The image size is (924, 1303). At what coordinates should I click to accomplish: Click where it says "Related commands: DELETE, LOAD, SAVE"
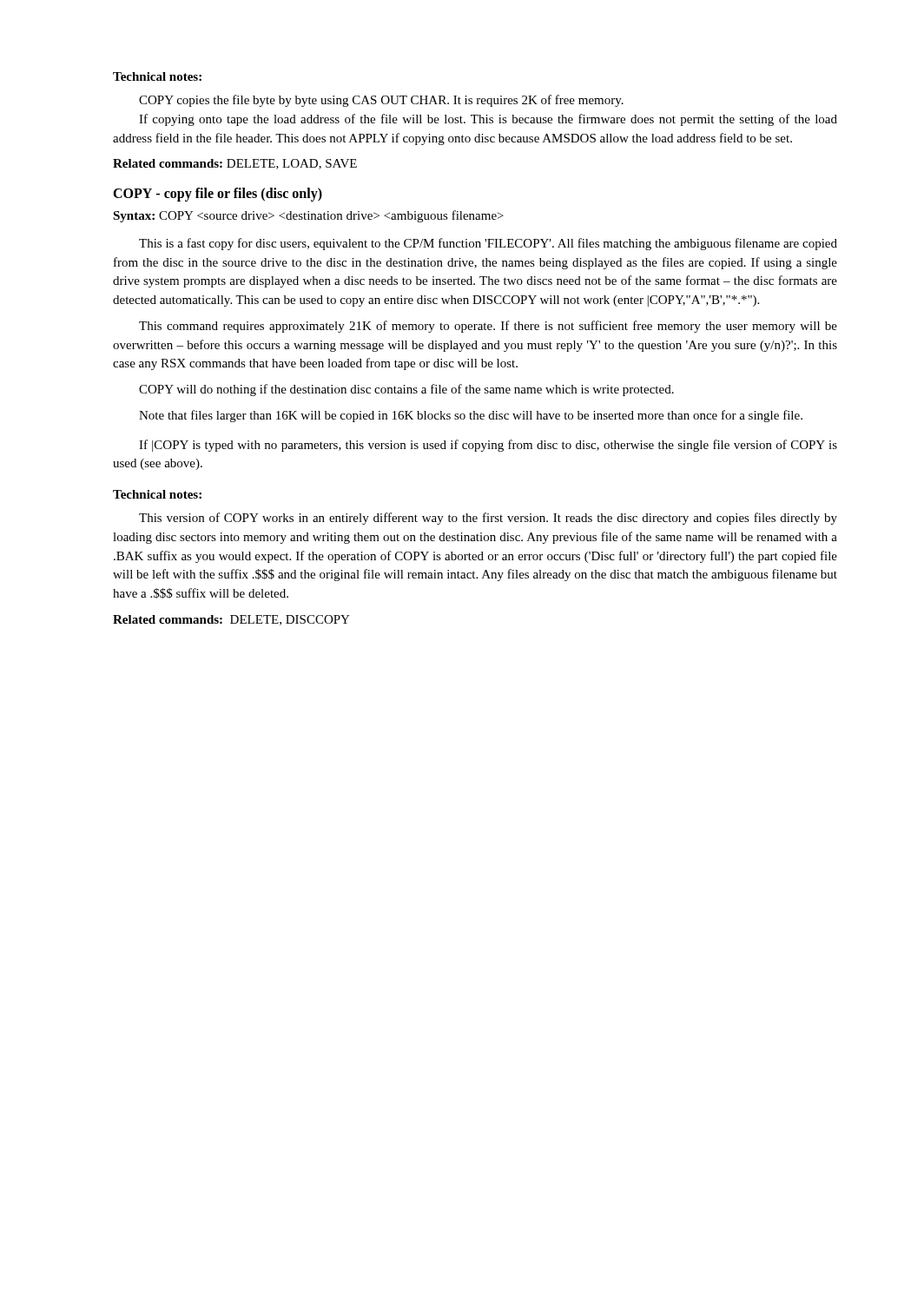pos(235,164)
